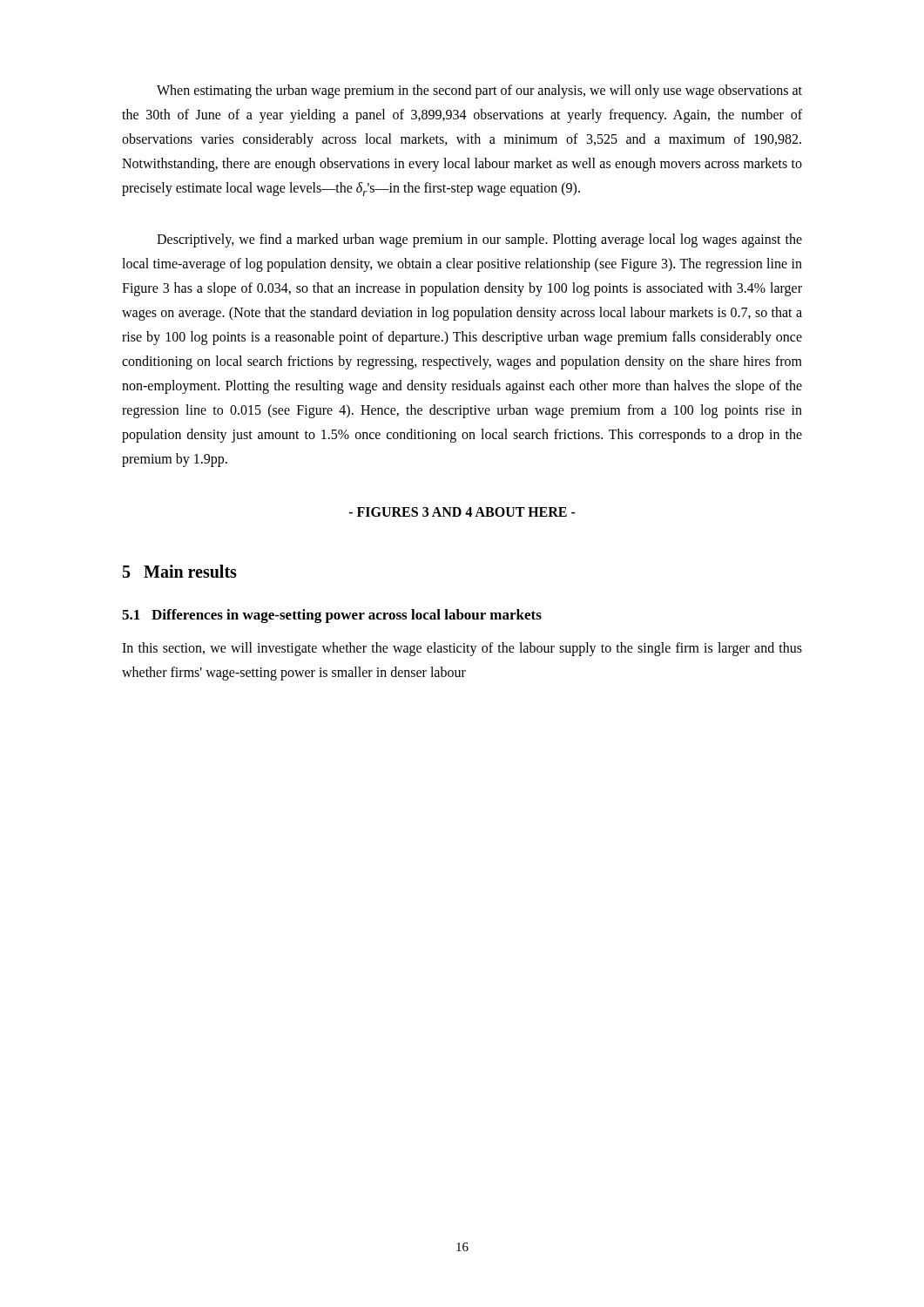Select the section header containing "5.1 Differences in wage-setting power across local"
924x1307 pixels.
point(332,614)
